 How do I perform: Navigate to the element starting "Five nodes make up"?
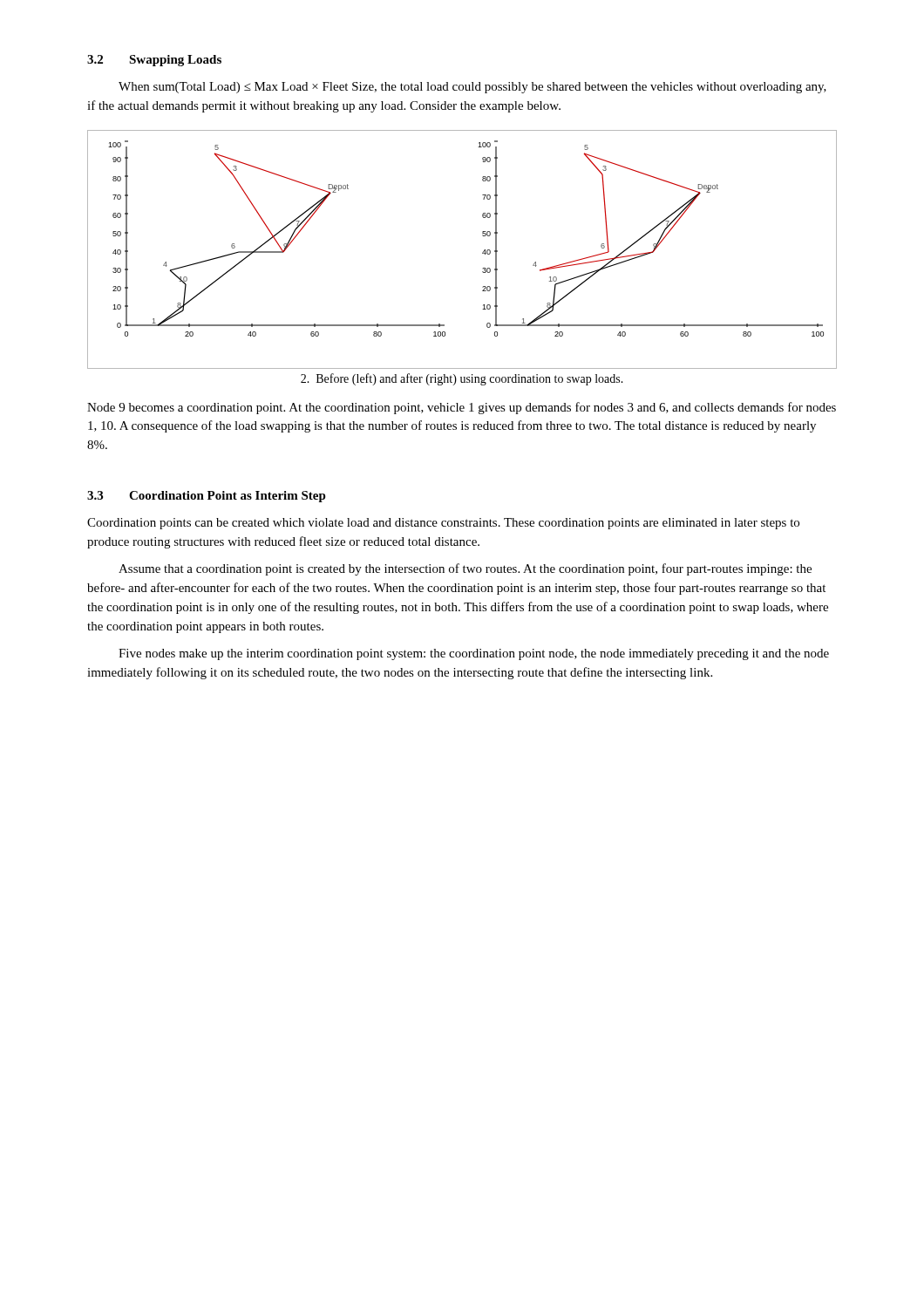(462, 664)
